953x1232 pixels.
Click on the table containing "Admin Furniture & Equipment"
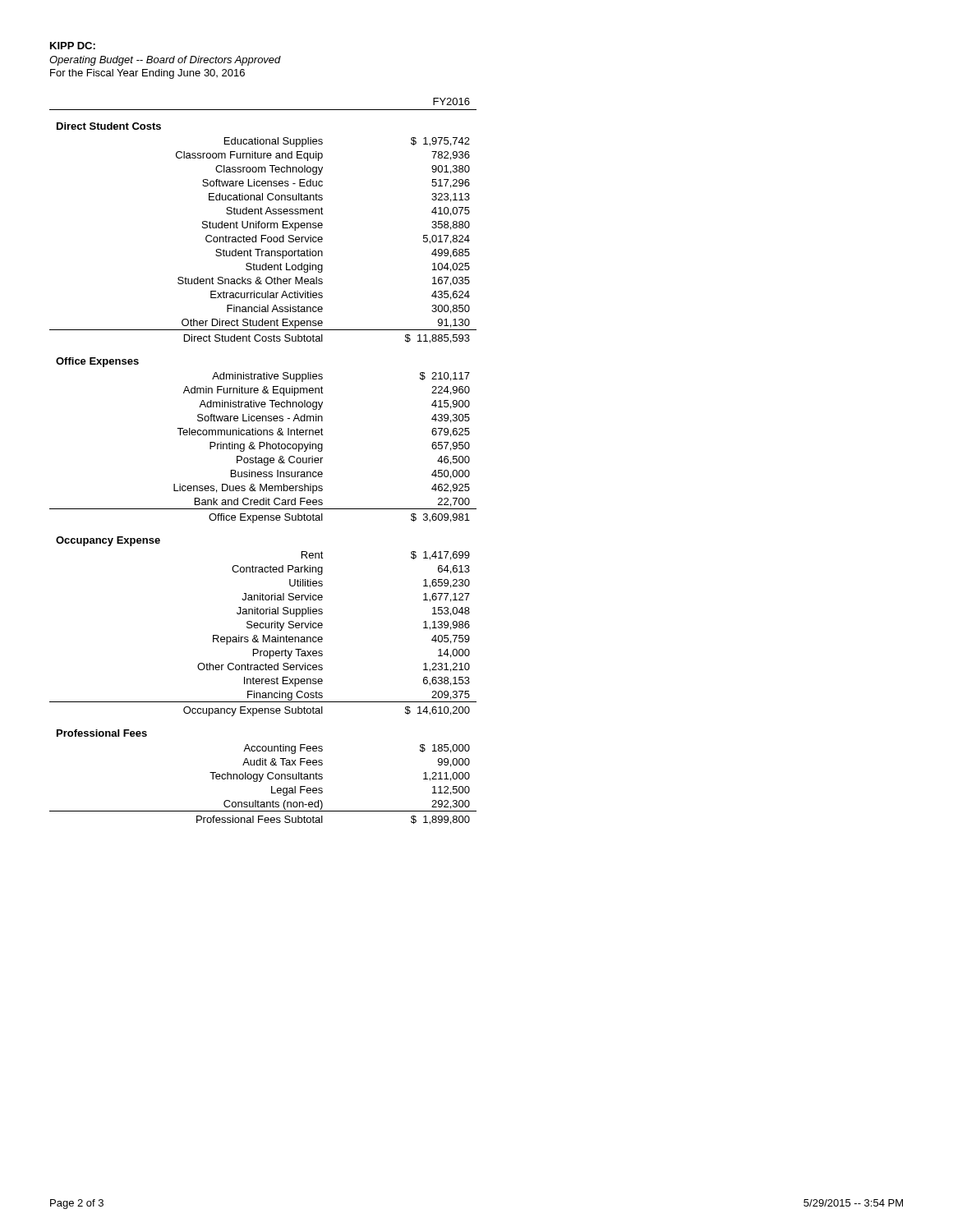point(476,460)
